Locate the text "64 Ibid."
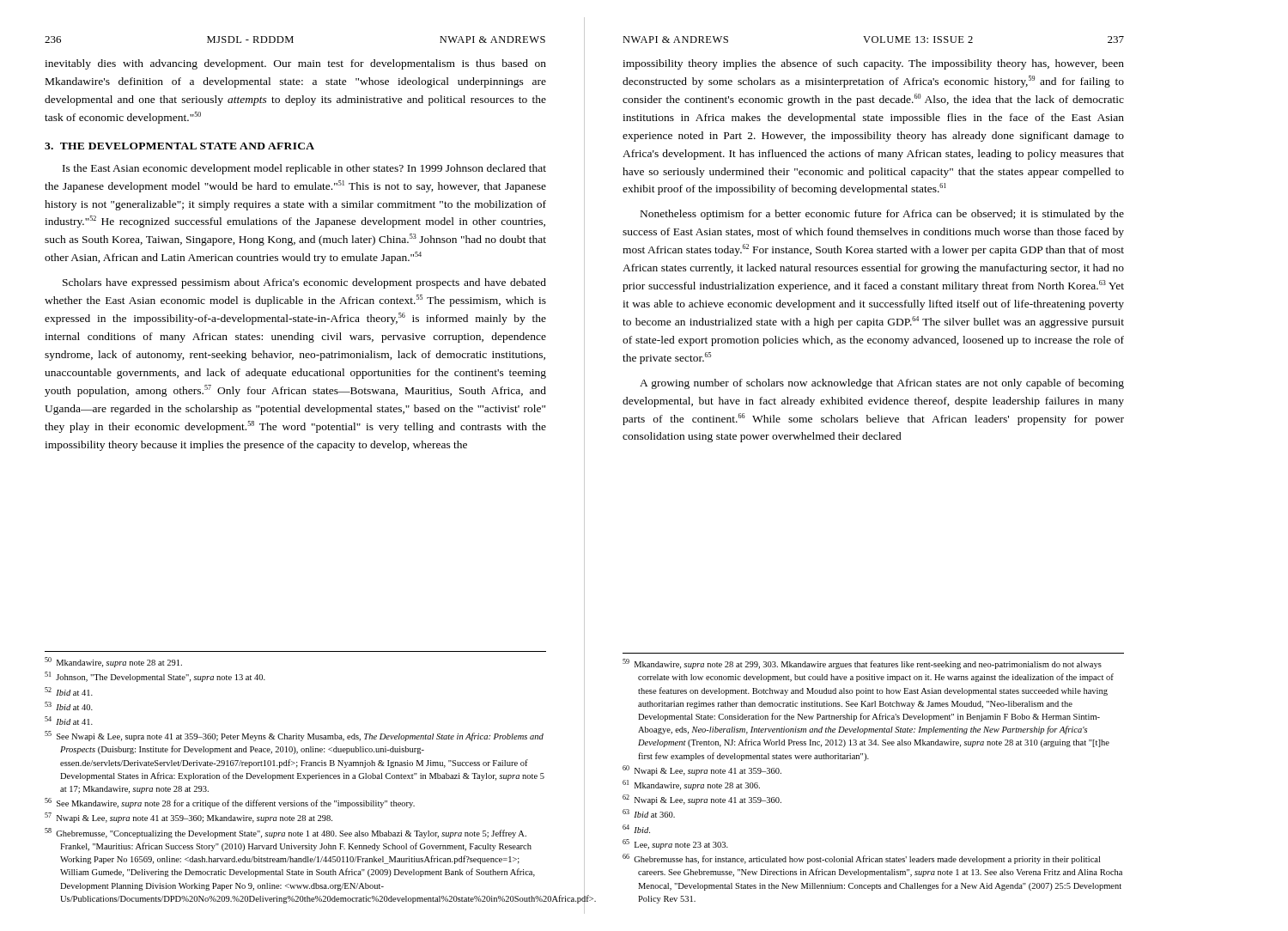The image size is (1288, 931). 637,829
